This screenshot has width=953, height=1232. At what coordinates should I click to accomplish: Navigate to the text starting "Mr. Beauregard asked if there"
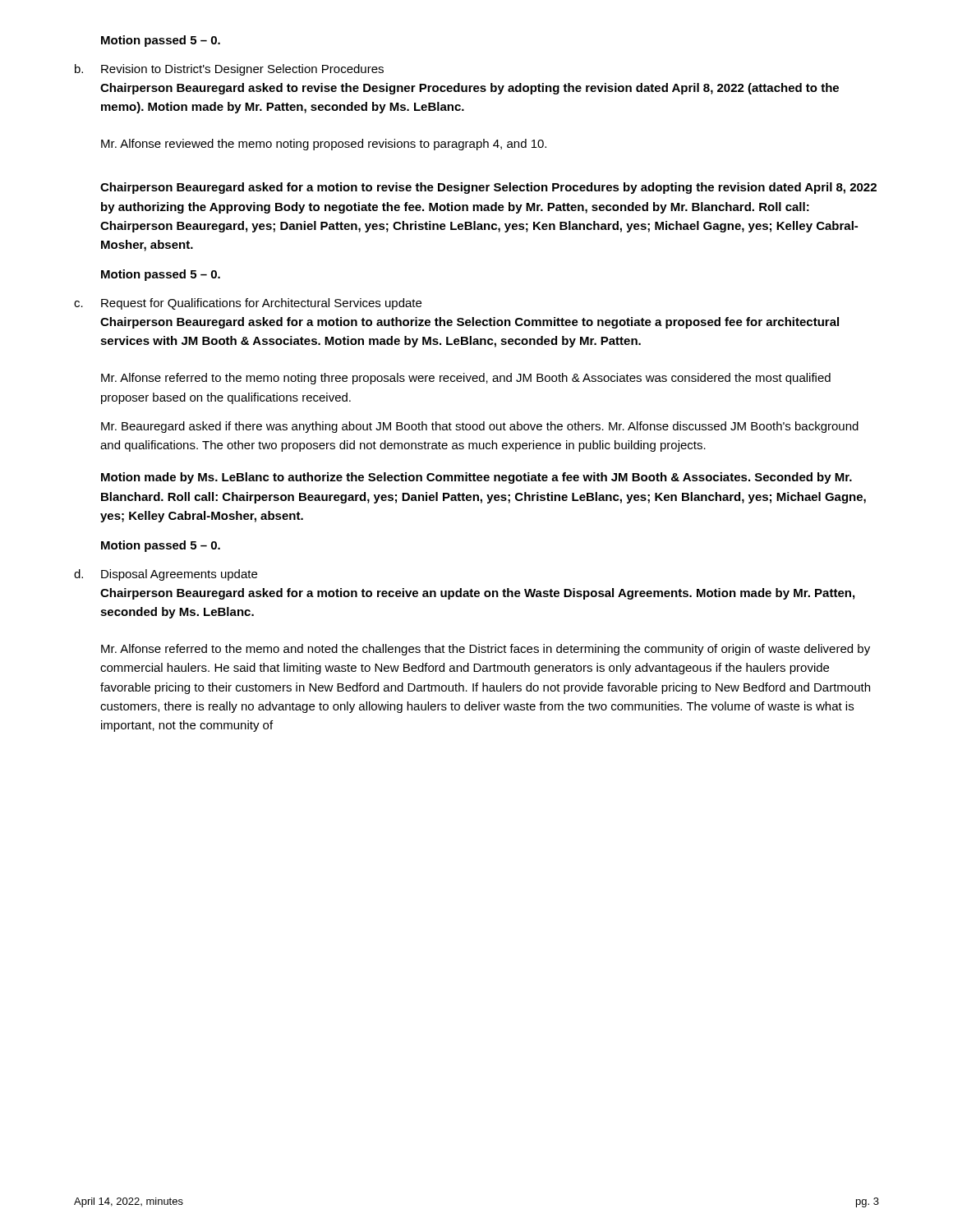[480, 435]
